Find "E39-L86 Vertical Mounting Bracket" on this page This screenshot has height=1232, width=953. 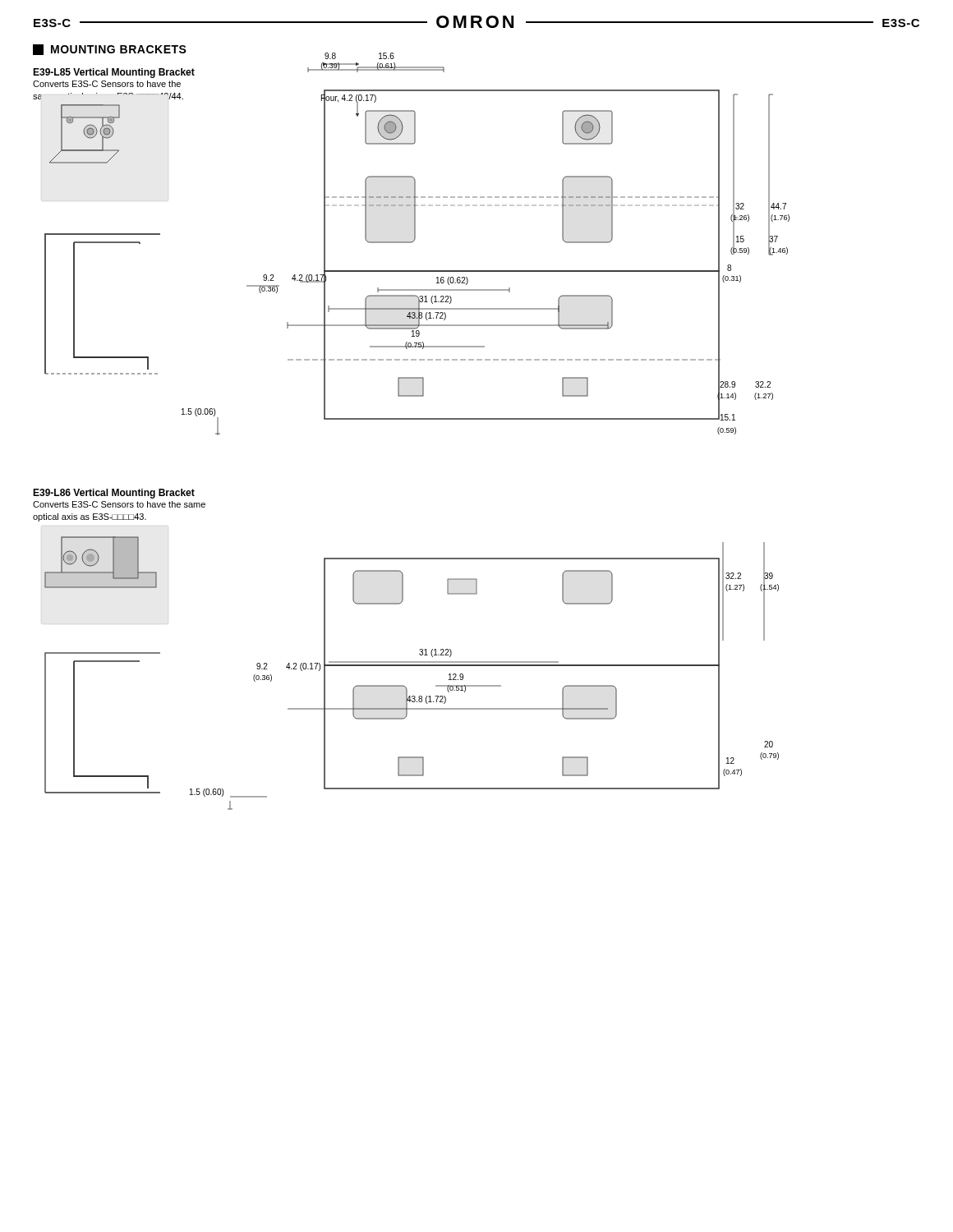114,493
